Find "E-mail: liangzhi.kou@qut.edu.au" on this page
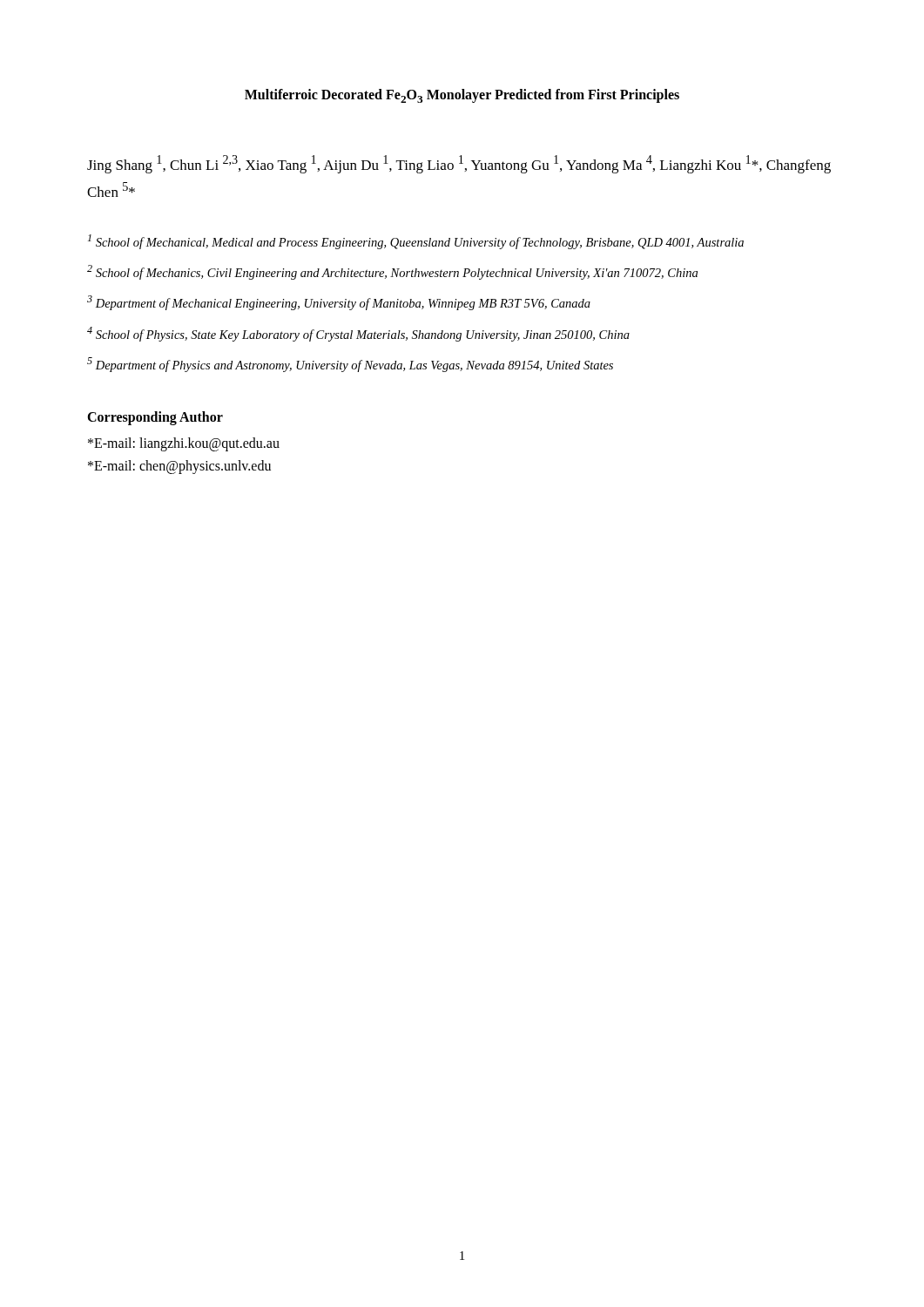This screenshot has width=924, height=1307. pos(183,443)
